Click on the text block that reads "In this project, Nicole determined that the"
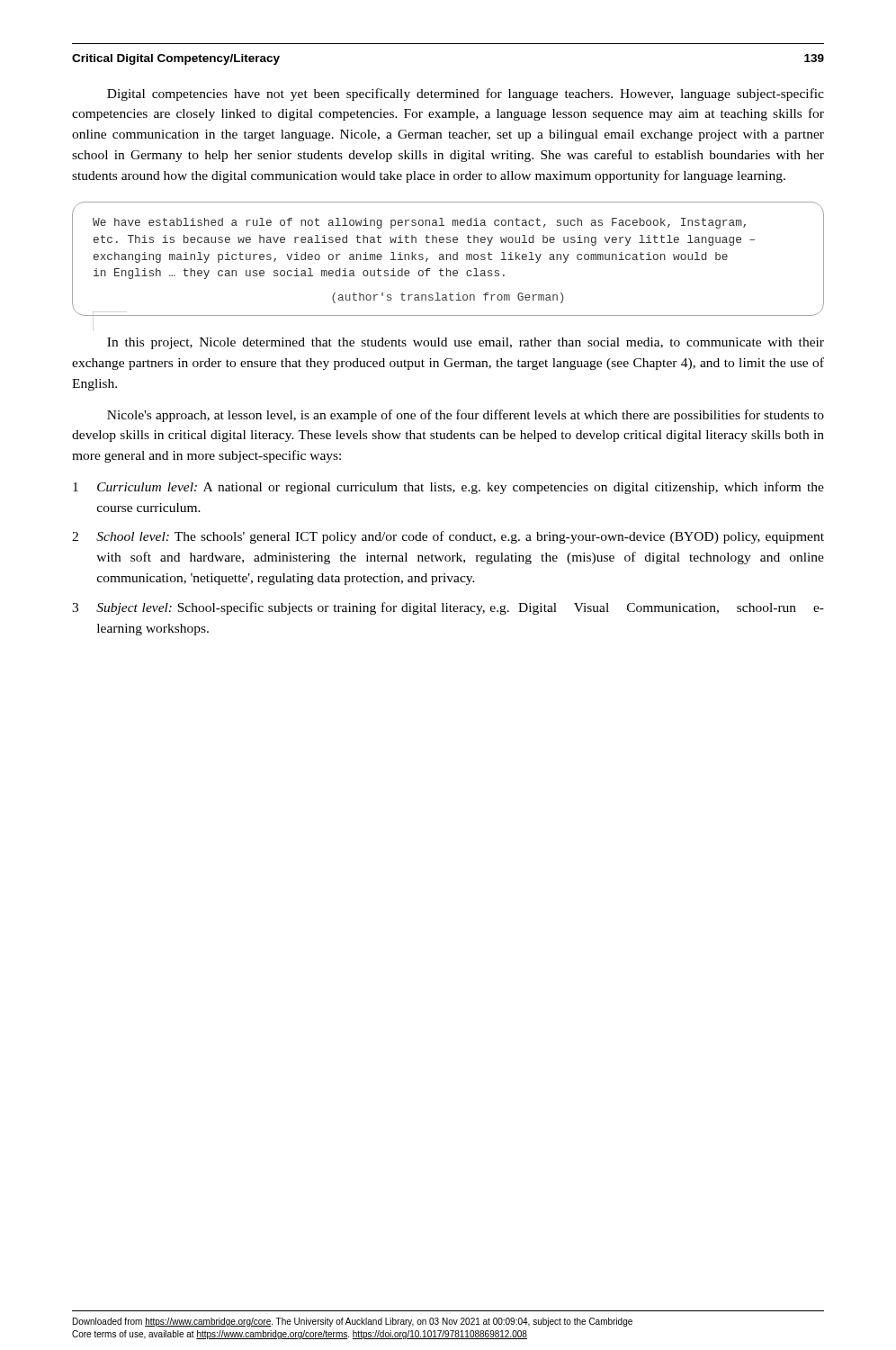896x1350 pixels. pyautogui.click(x=448, y=362)
